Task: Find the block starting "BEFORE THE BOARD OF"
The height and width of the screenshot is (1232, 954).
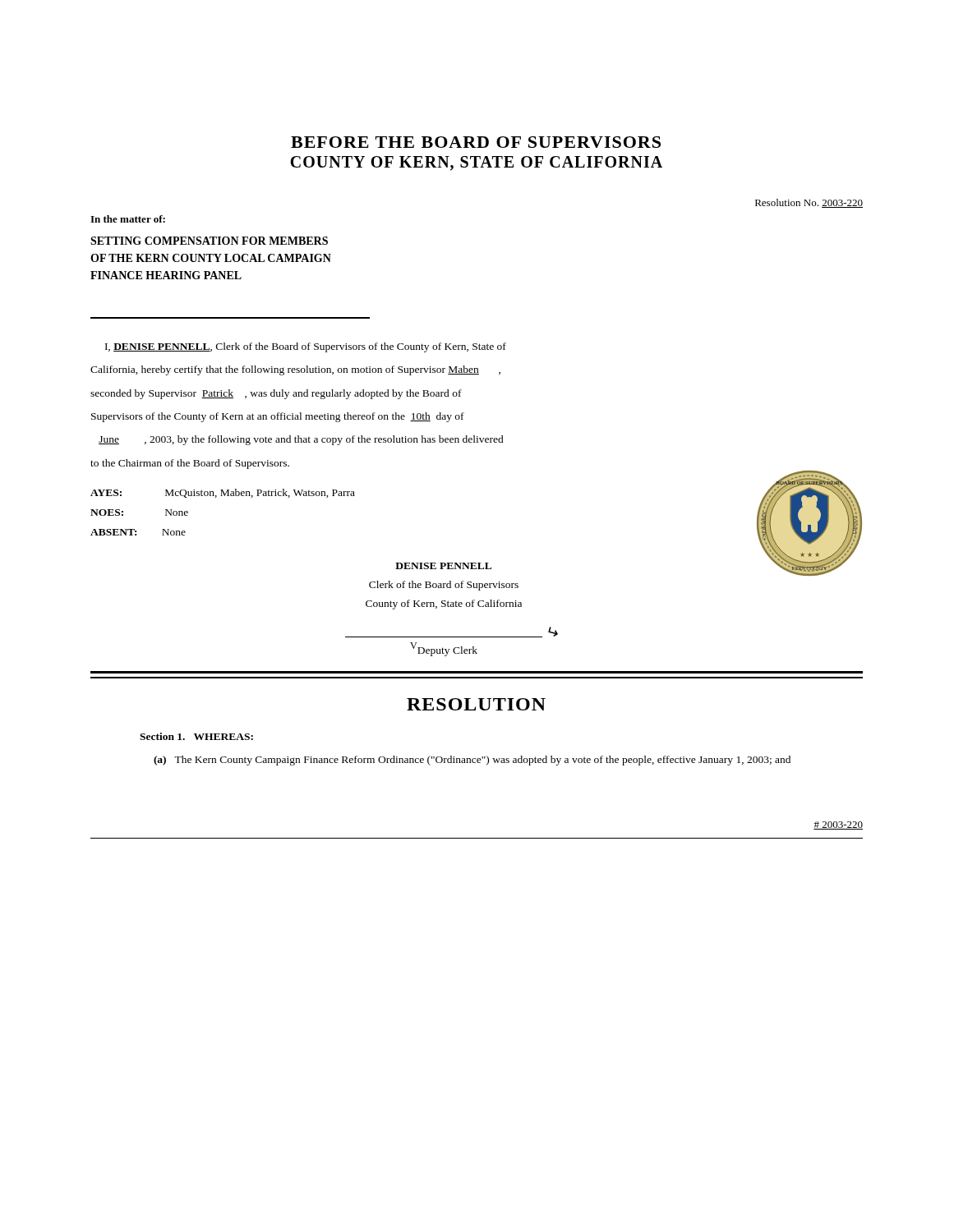Action: [477, 152]
